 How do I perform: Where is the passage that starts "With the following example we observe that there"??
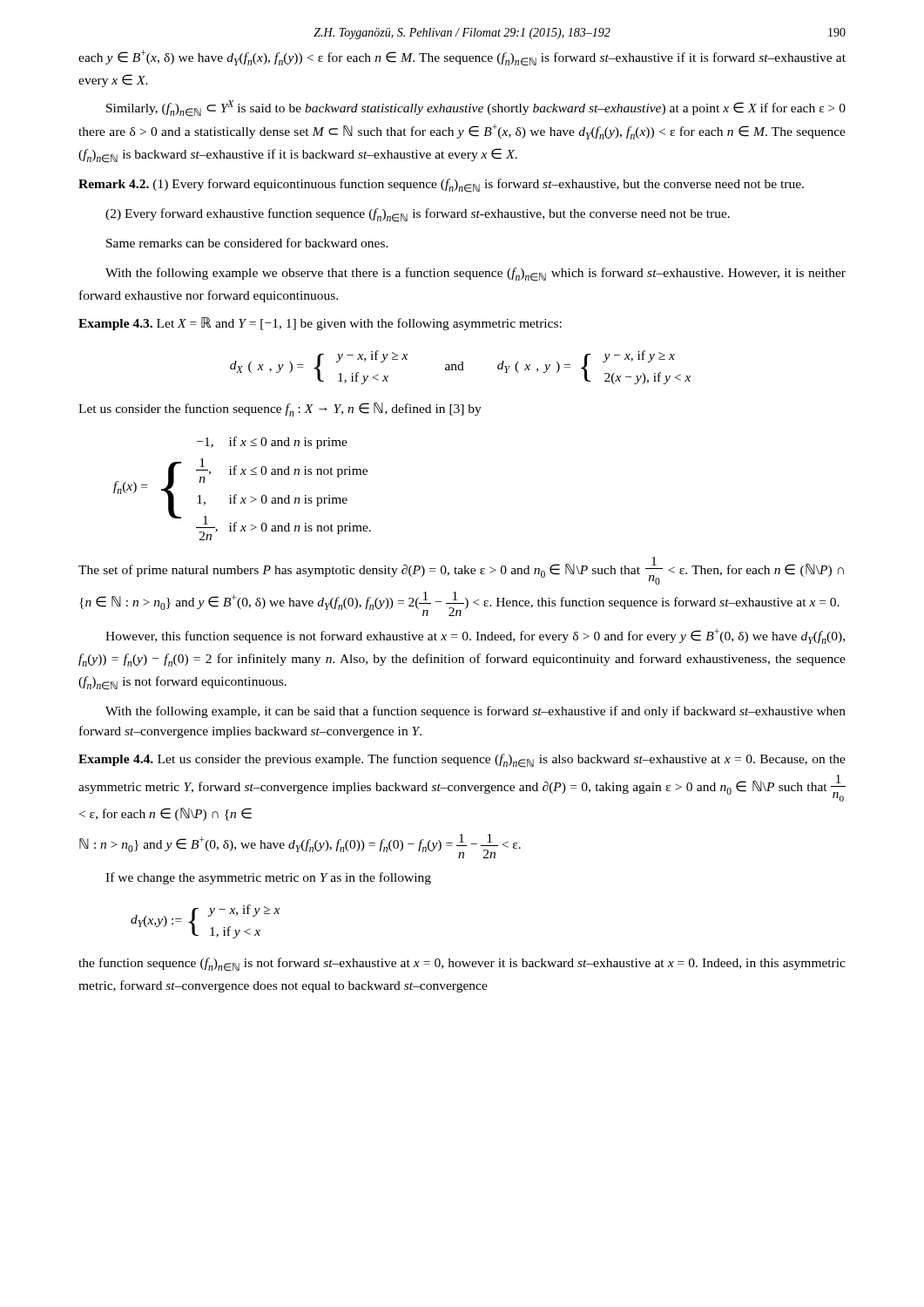coord(462,284)
